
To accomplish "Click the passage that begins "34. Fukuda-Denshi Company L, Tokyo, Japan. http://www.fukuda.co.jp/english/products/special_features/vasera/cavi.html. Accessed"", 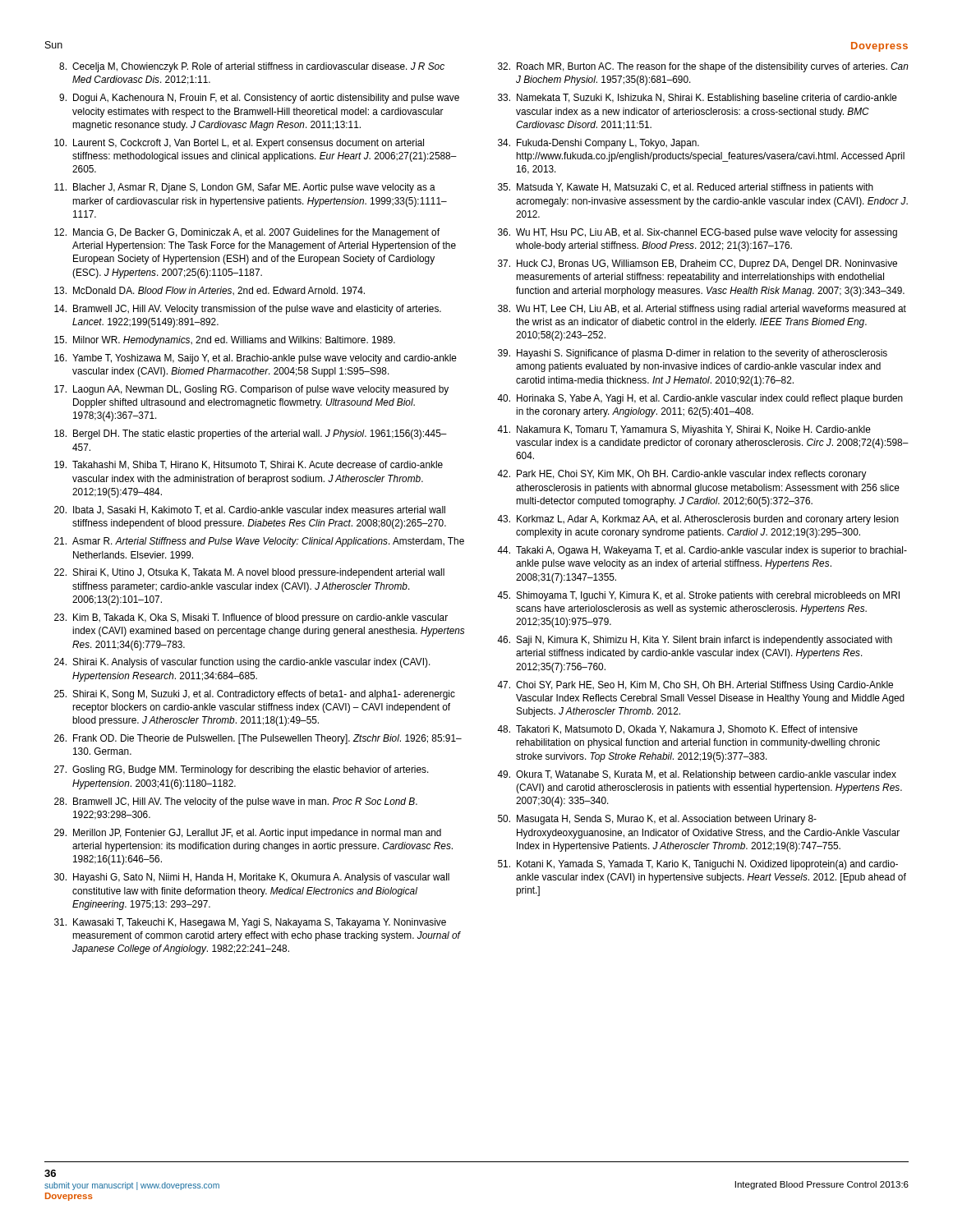I will coord(698,156).
